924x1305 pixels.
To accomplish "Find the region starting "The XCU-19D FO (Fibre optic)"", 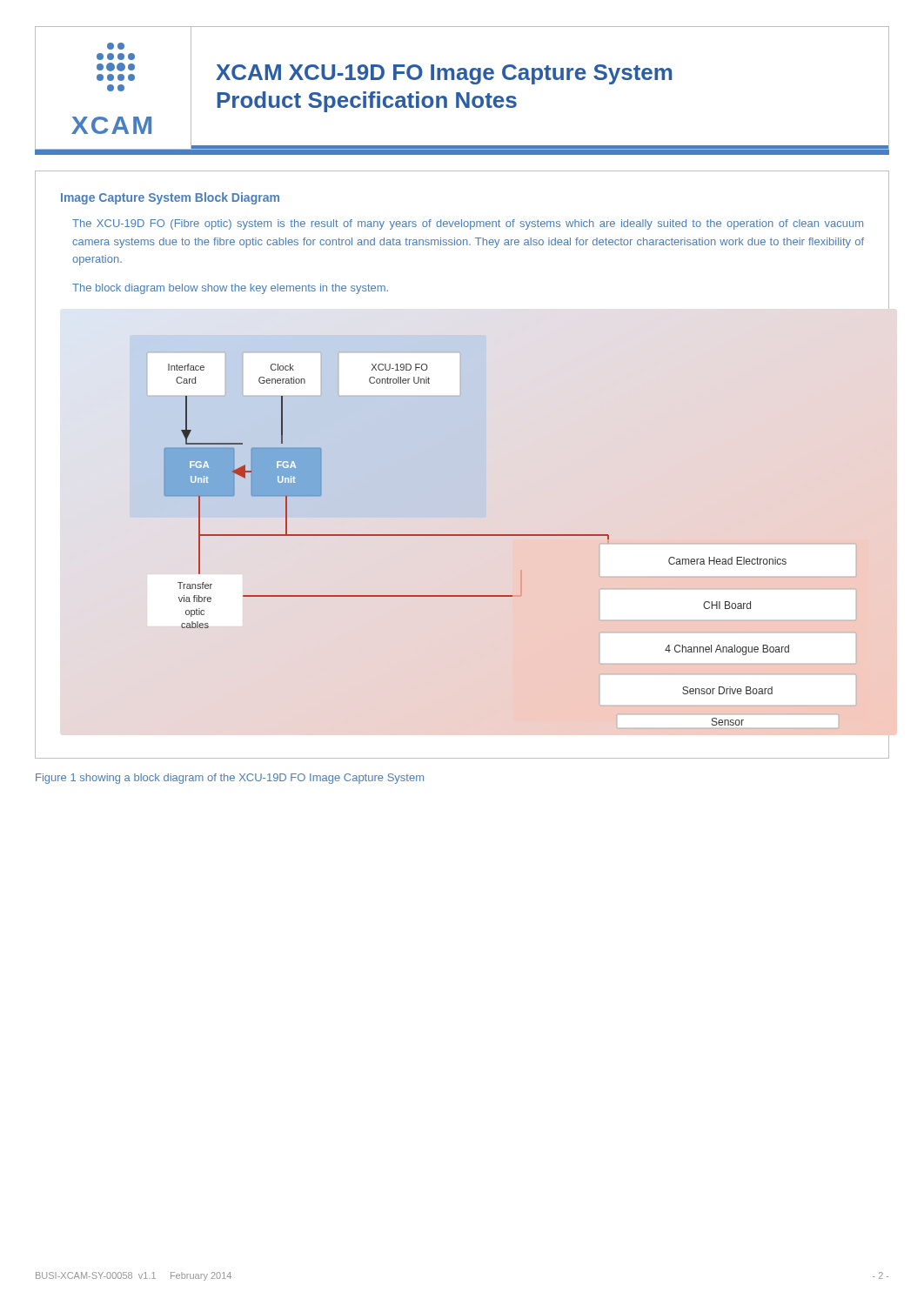I will click(x=468, y=241).
